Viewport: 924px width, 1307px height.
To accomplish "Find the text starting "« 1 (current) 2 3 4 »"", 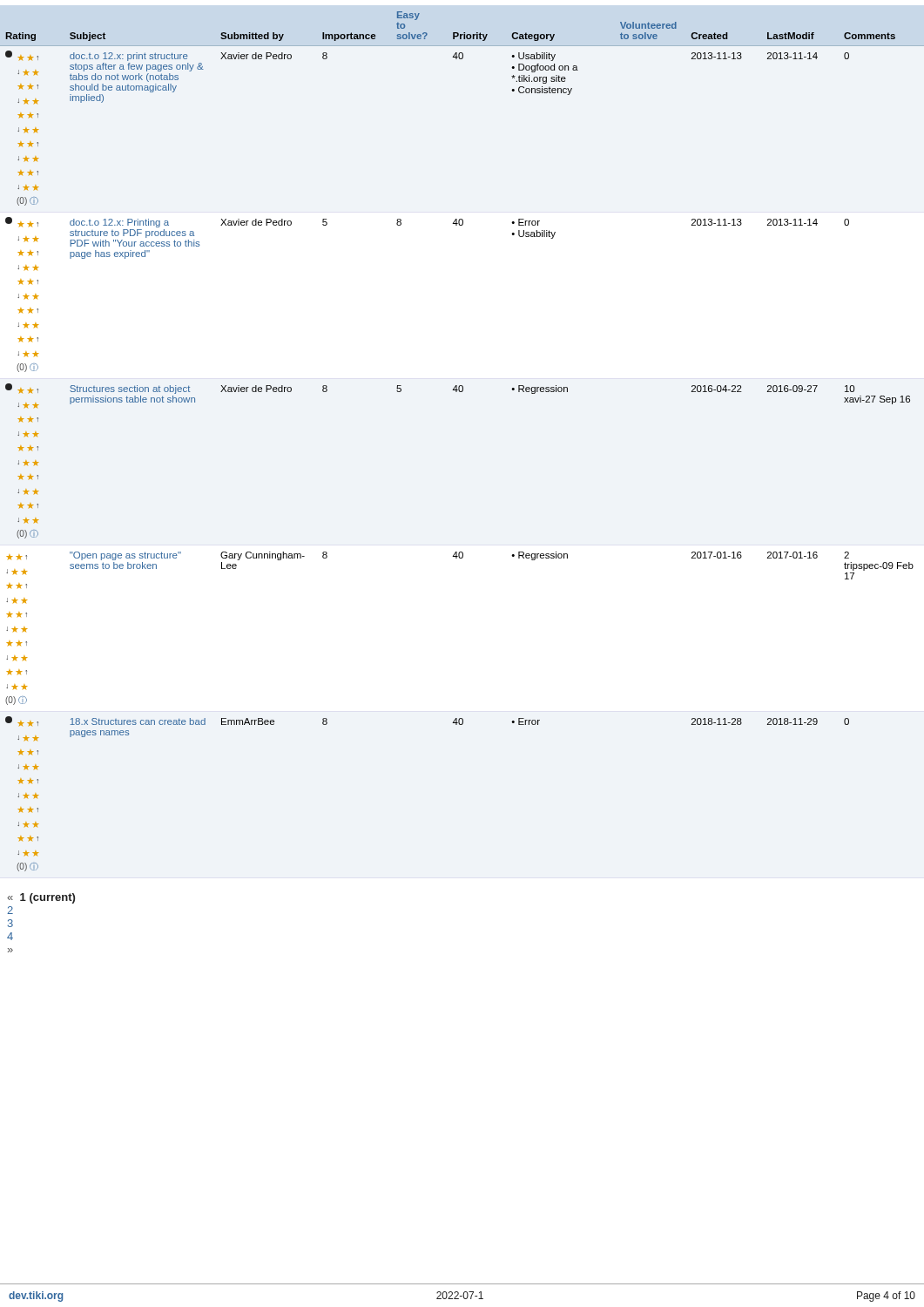I will click(41, 898).
